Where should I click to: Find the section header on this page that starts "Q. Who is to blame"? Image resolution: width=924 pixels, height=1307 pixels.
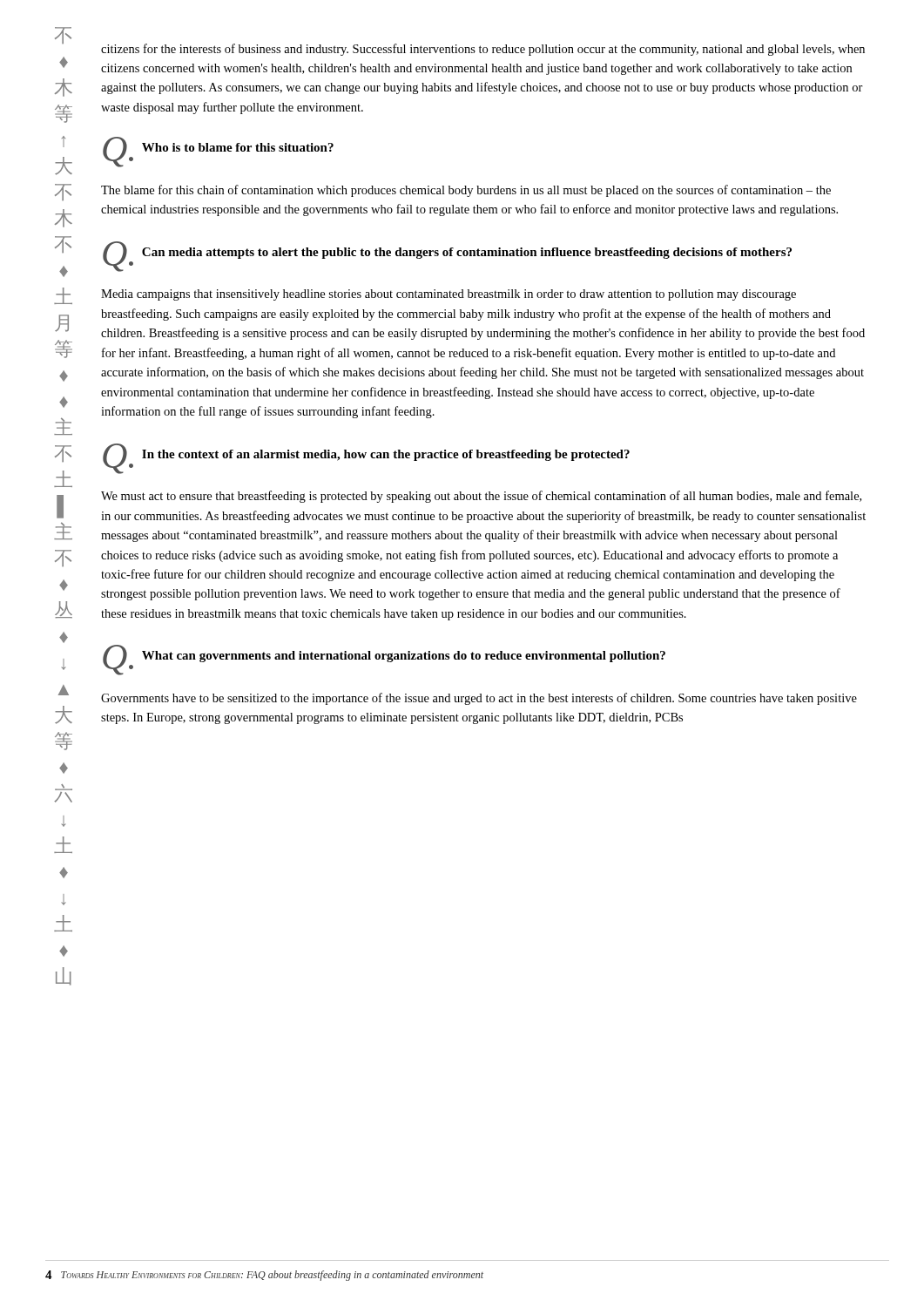pos(218,152)
